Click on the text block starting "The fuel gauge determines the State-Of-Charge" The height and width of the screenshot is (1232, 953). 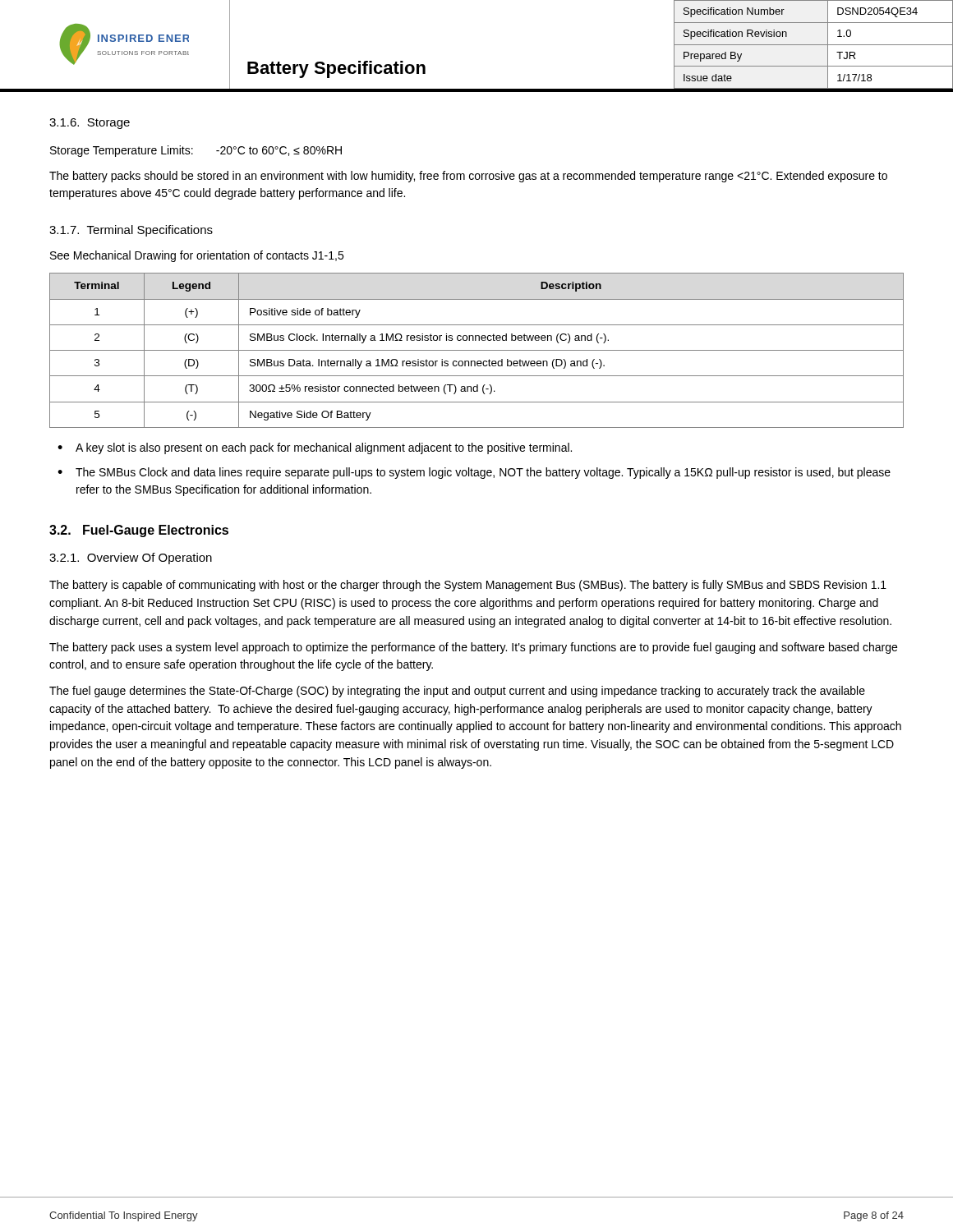click(x=475, y=726)
